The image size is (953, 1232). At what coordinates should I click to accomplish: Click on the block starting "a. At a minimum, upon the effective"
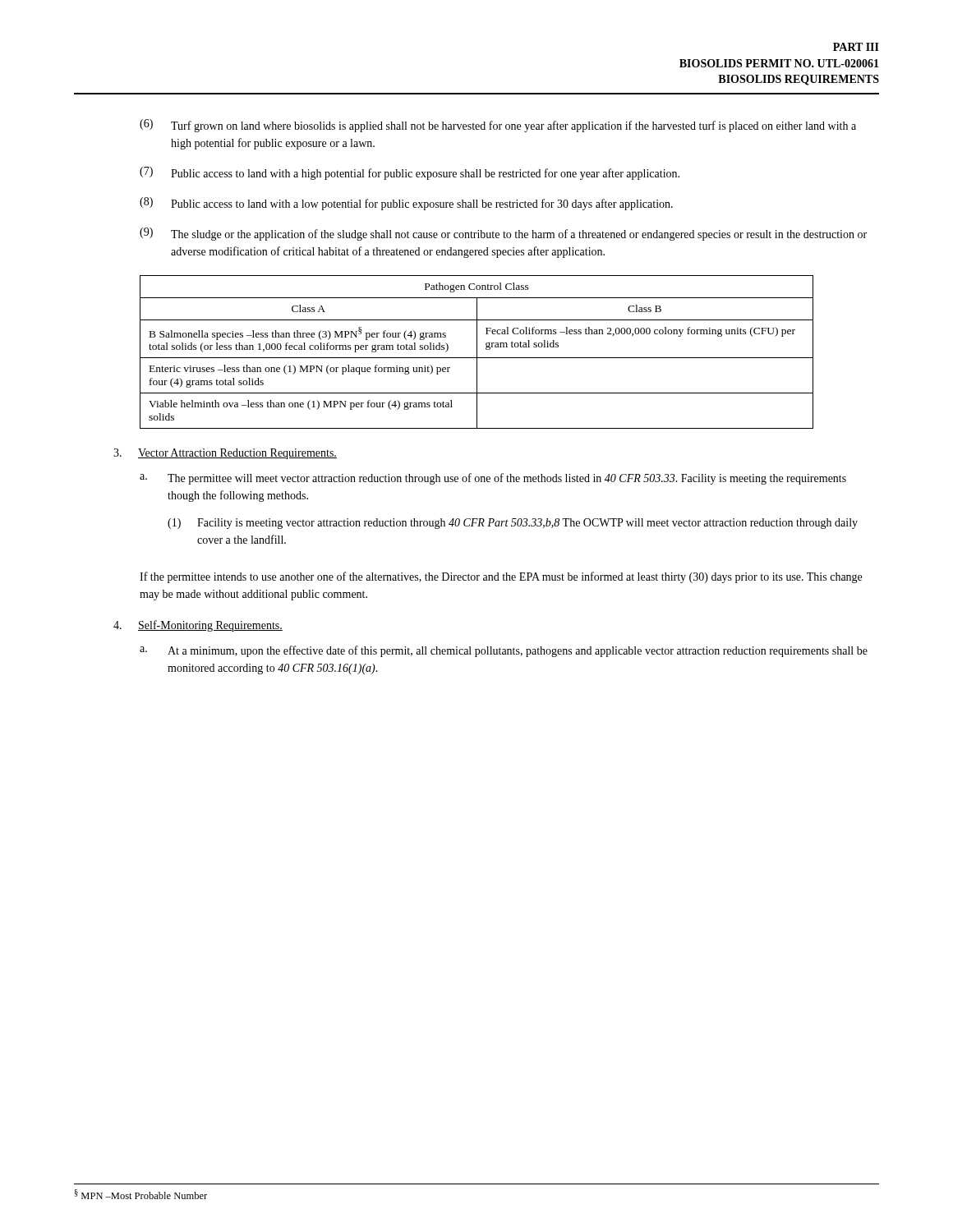[509, 660]
